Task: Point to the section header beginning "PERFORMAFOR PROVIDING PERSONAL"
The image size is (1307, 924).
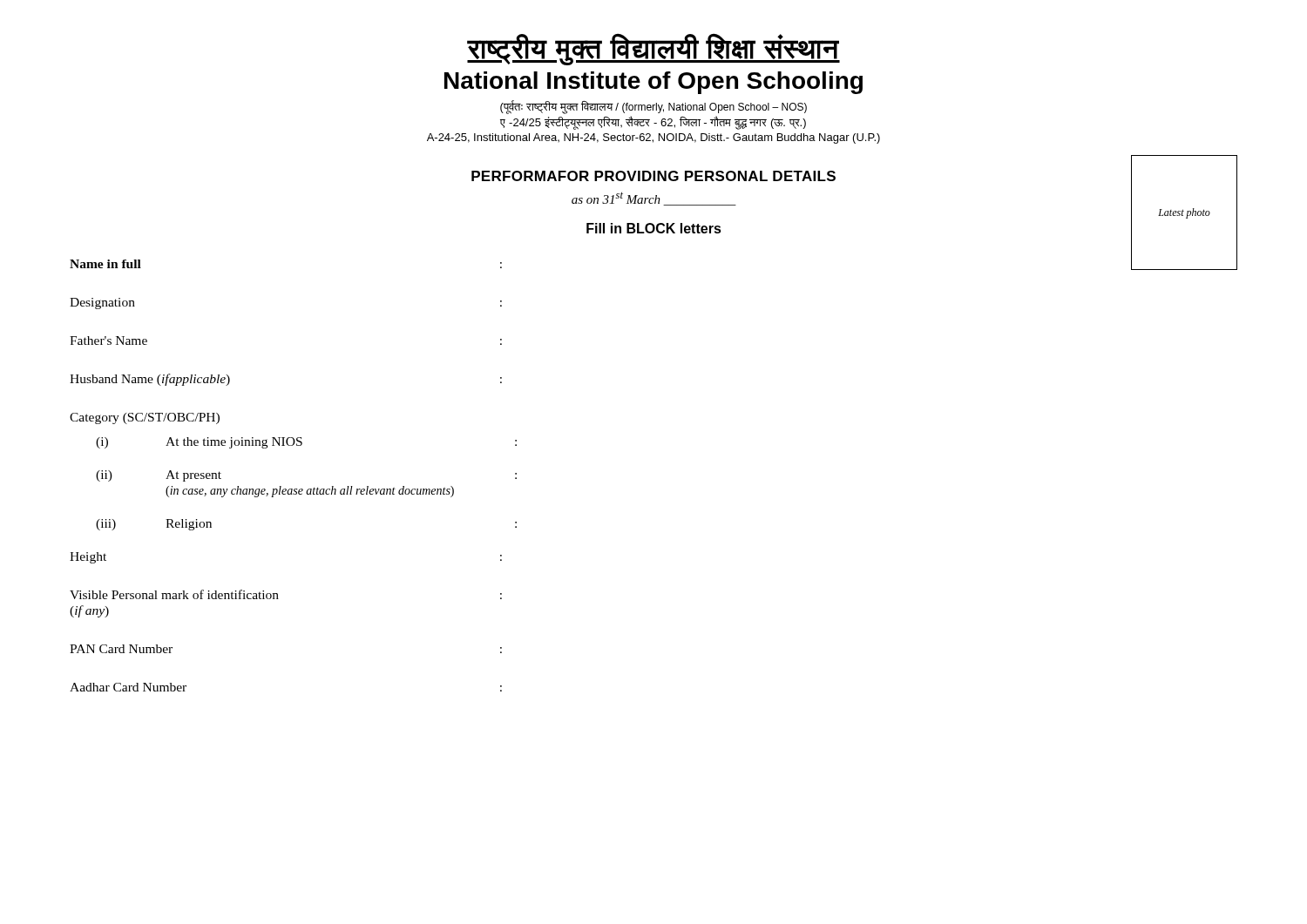Action: (x=654, y=188)
